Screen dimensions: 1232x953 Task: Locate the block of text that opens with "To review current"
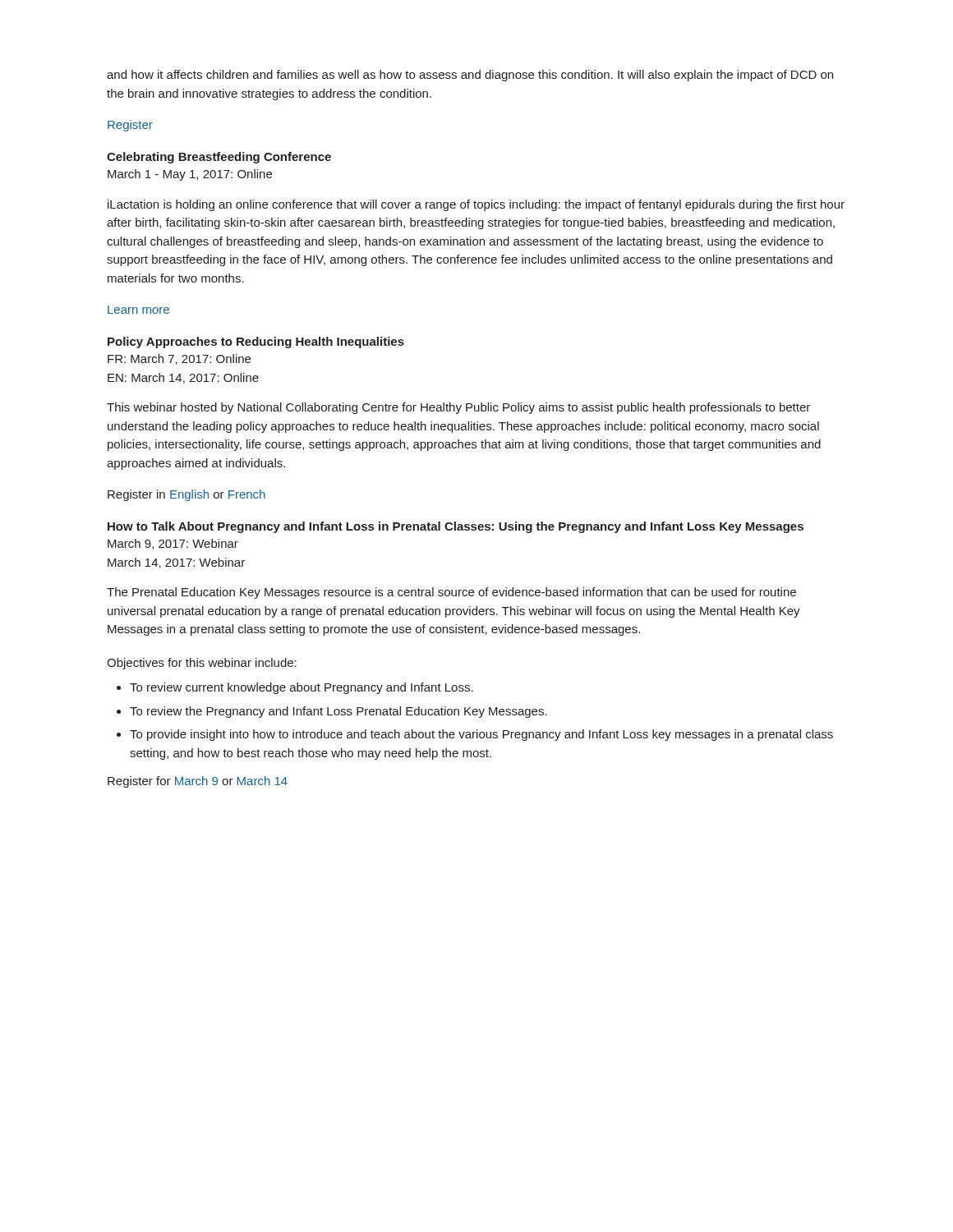[x=302, y=687]
